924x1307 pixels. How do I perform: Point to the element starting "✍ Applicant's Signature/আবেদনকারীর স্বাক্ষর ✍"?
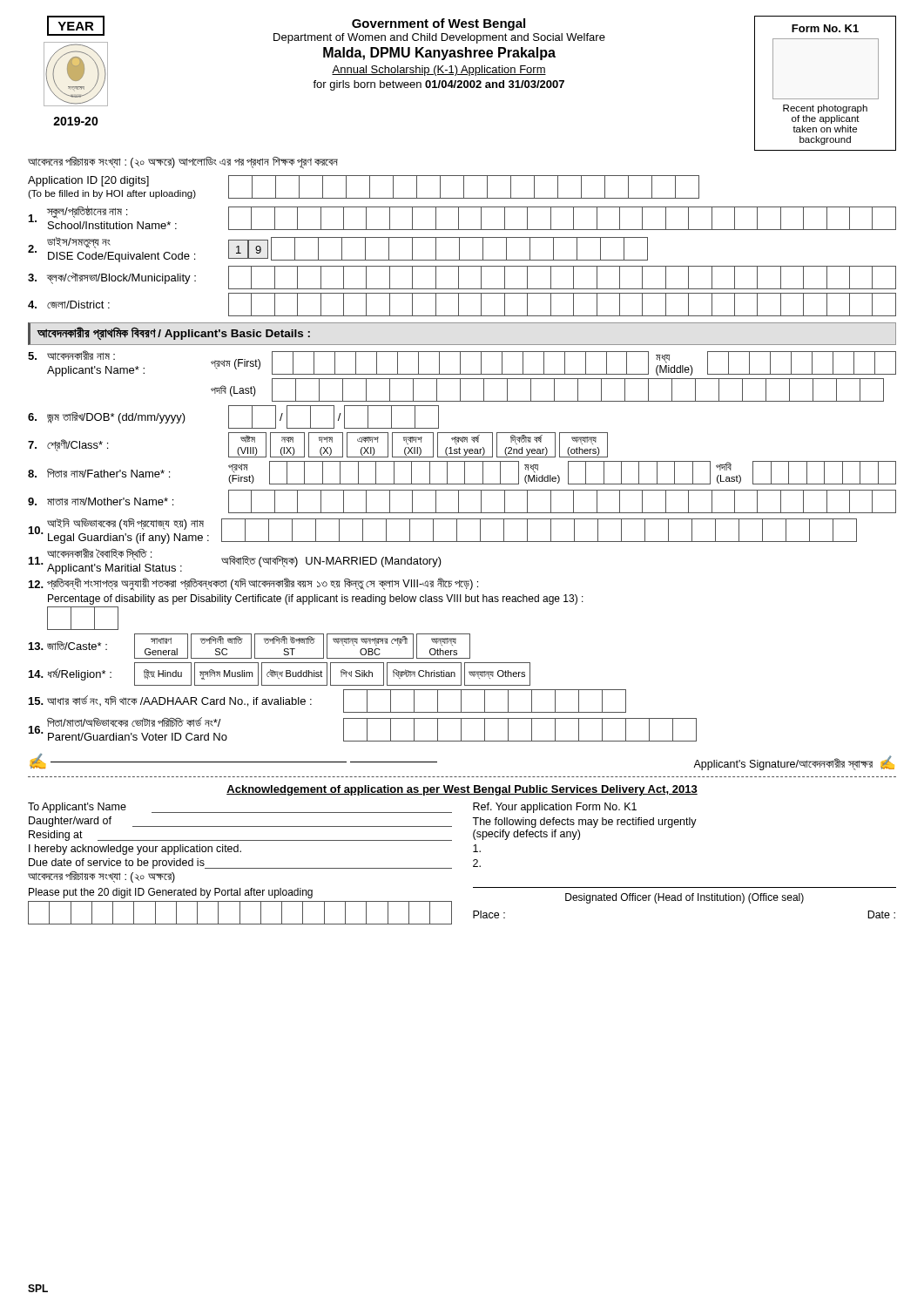[x=37, y=762]
